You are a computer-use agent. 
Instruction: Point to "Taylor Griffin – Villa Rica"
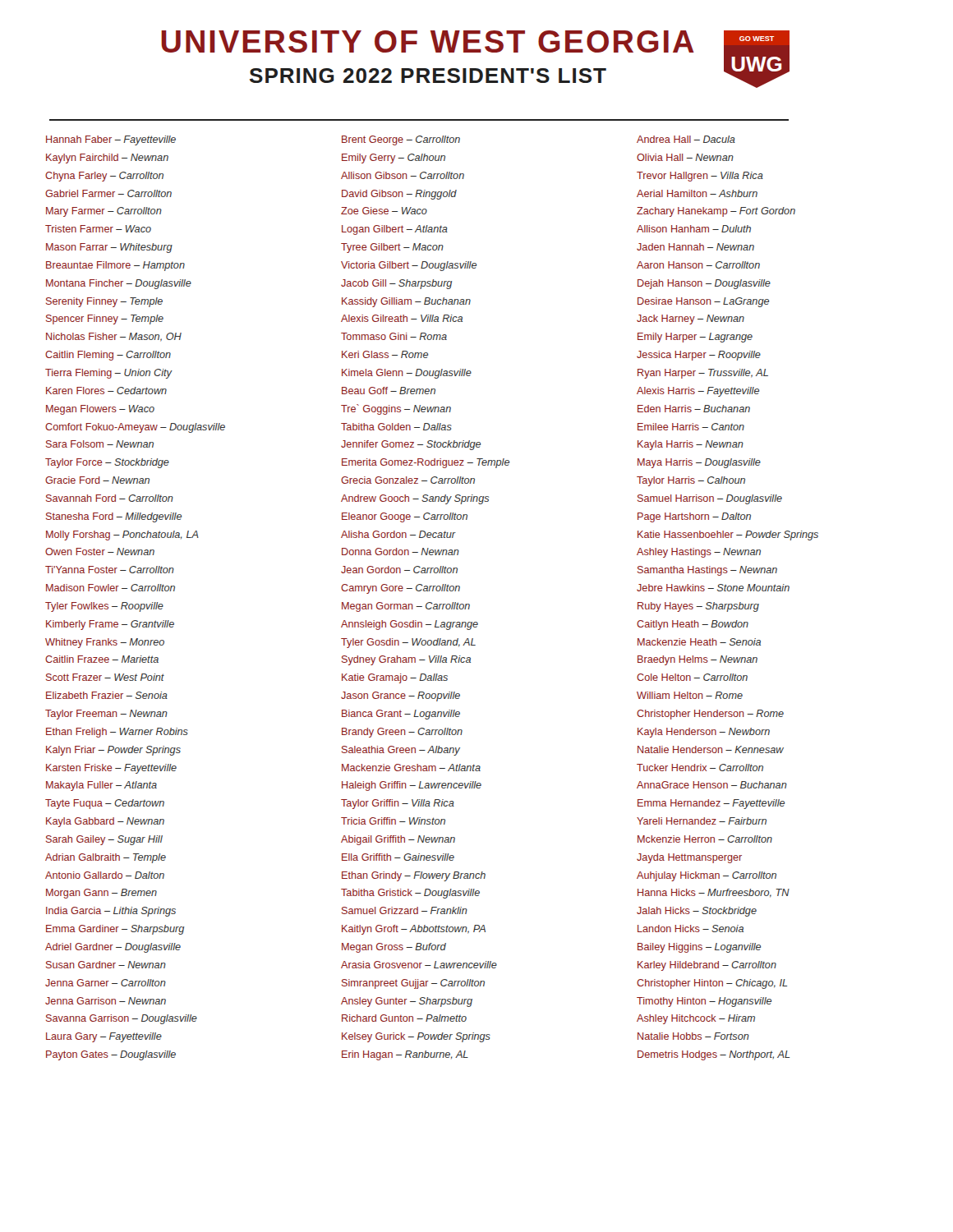(x=398, y=804)
